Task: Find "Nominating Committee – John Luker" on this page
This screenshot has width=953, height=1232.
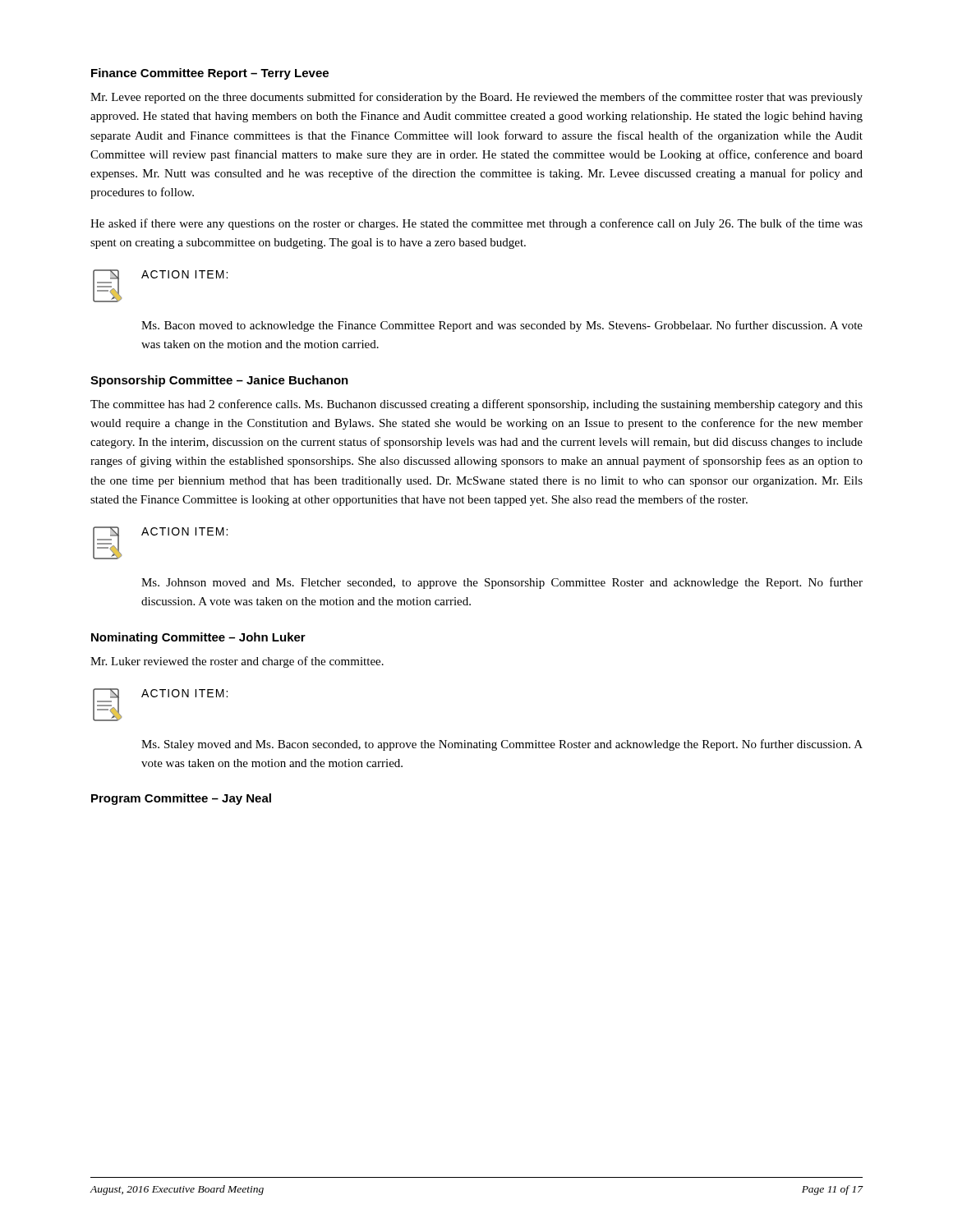Action: (x=198, y=637)
